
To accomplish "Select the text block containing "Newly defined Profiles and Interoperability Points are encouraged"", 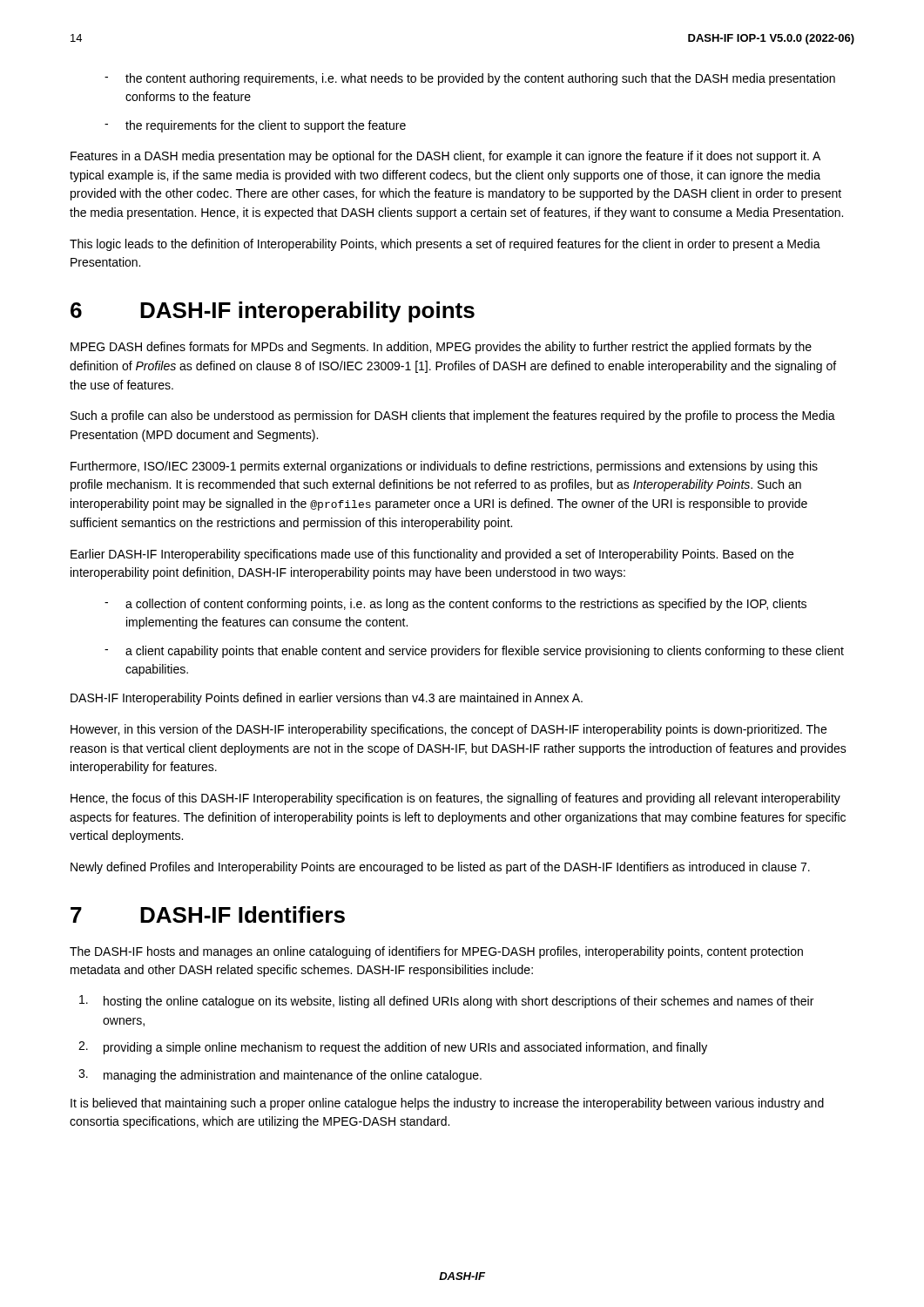I will click(x=462, y=868).
